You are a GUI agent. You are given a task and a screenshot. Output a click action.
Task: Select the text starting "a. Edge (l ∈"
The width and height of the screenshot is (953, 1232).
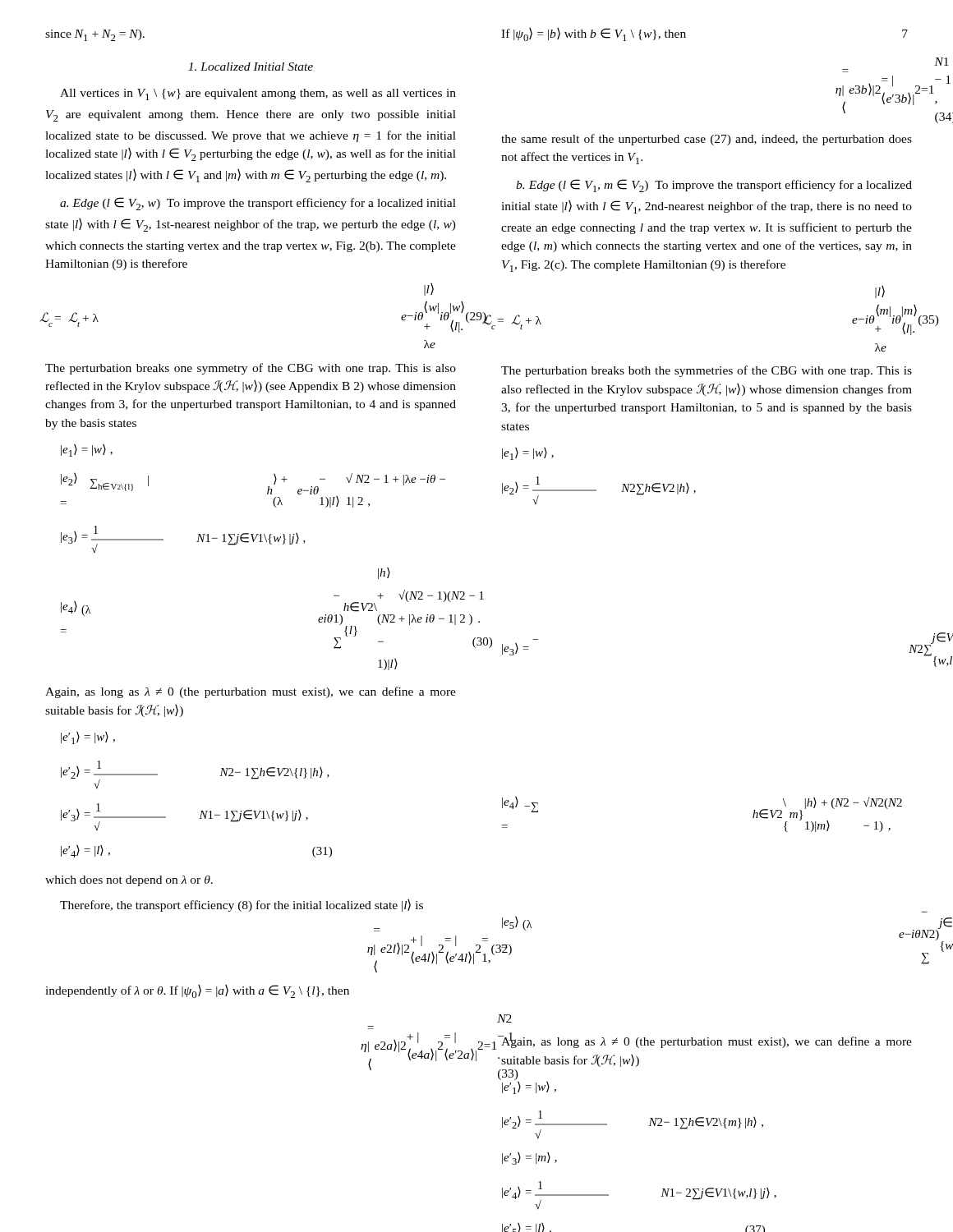pos(251,234)
